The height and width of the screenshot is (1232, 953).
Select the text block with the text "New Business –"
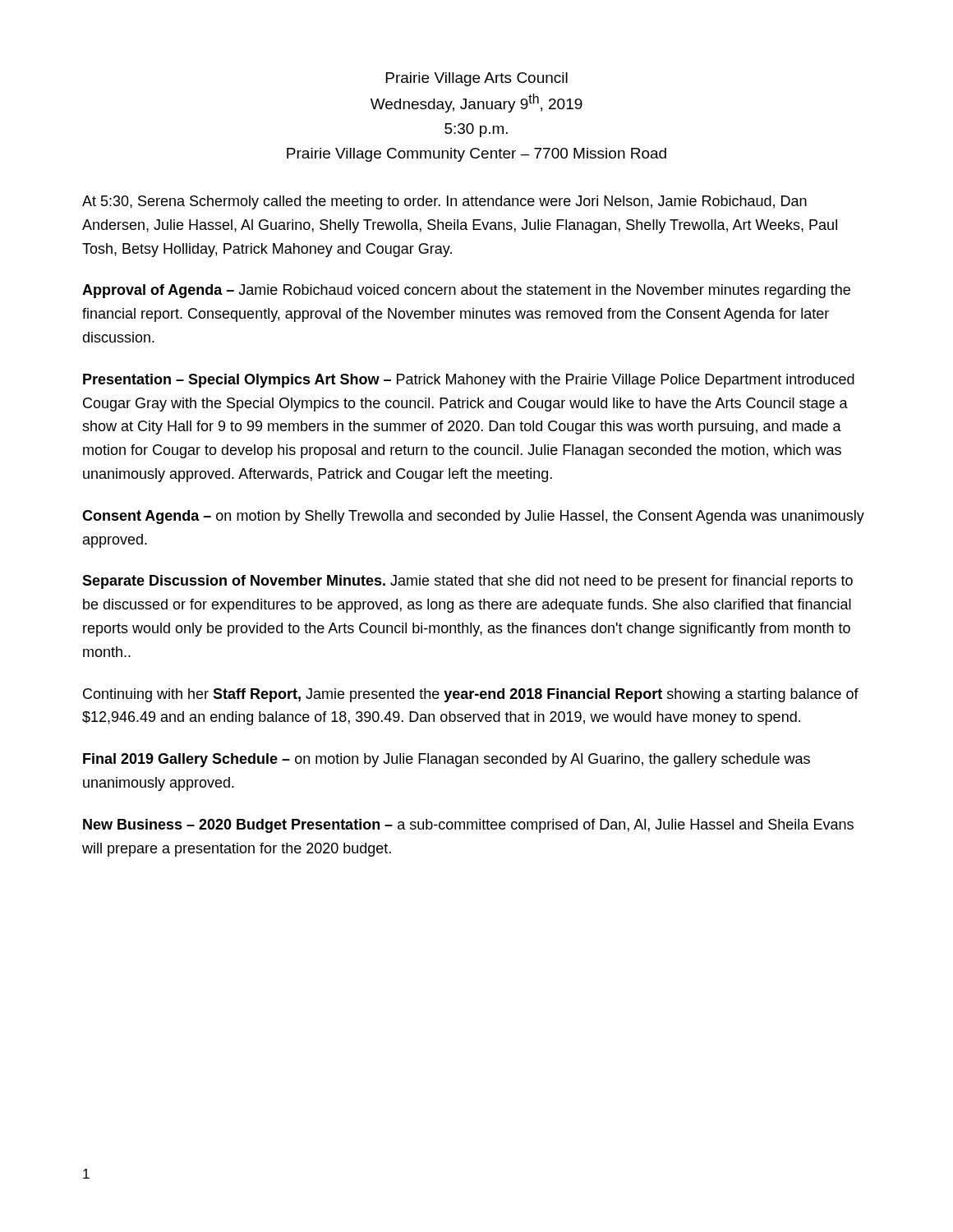[468, 836]
